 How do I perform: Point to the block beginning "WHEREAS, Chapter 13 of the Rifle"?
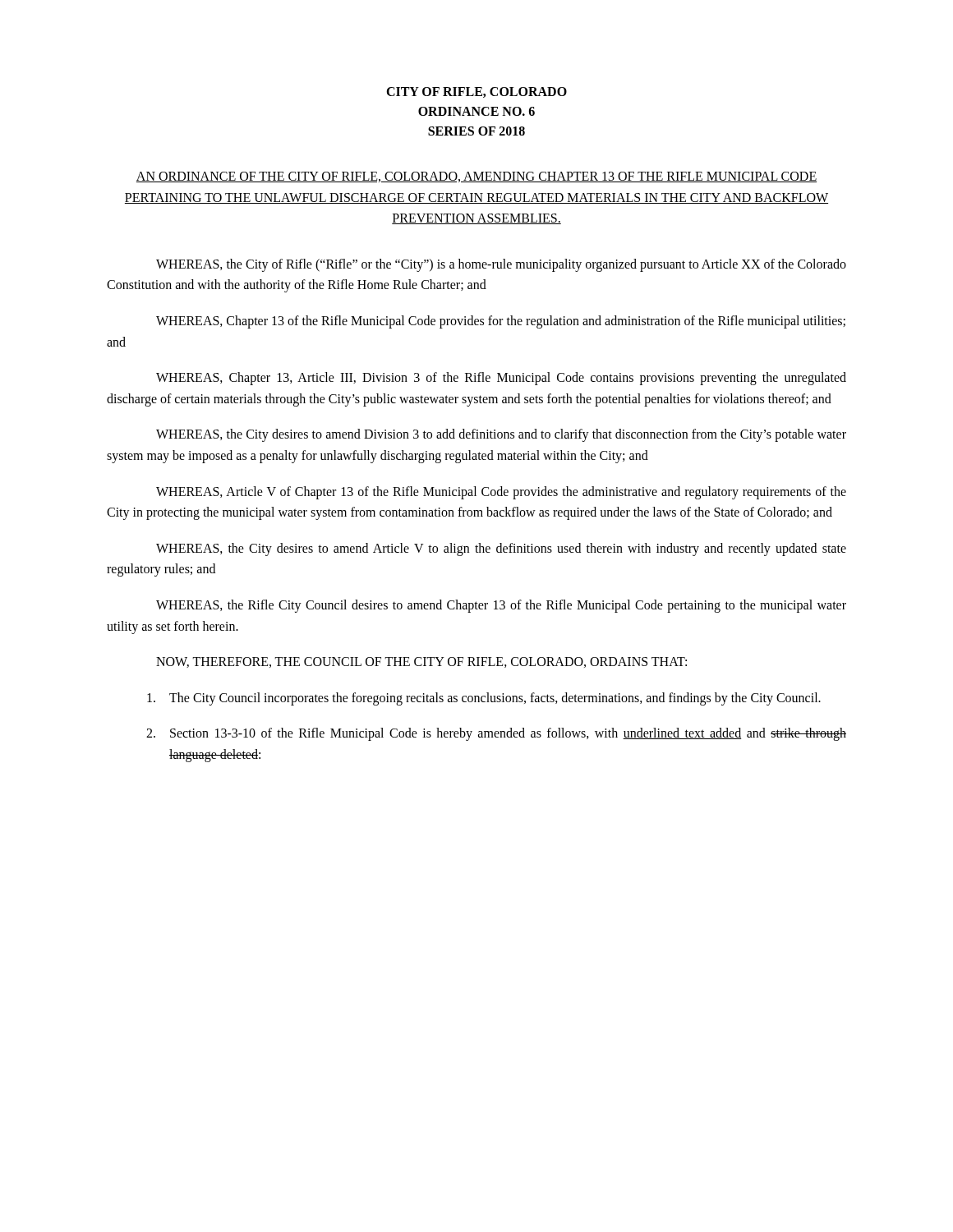pos(476,331)
